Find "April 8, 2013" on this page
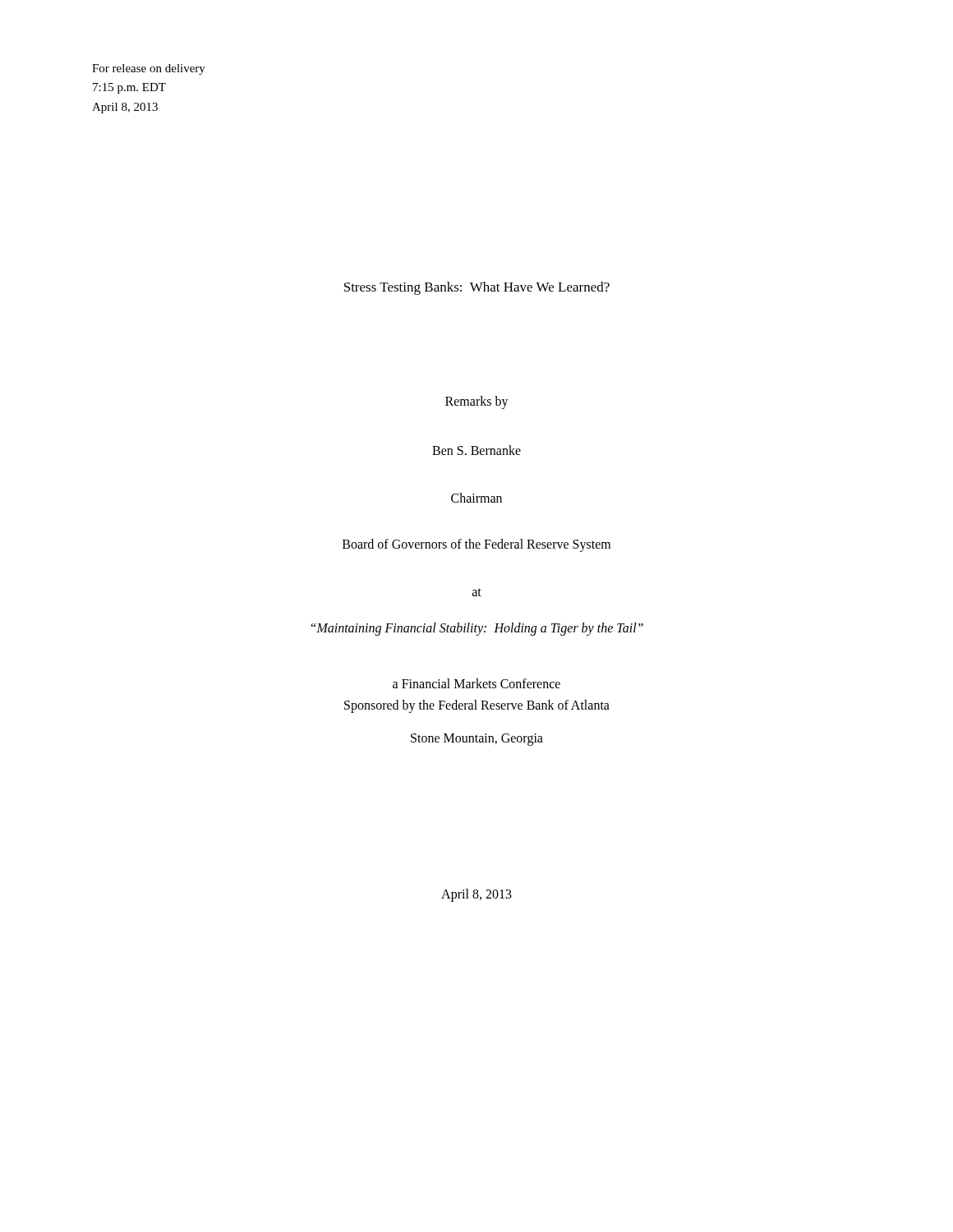The image size is (953, 1232). pos(476,894)
